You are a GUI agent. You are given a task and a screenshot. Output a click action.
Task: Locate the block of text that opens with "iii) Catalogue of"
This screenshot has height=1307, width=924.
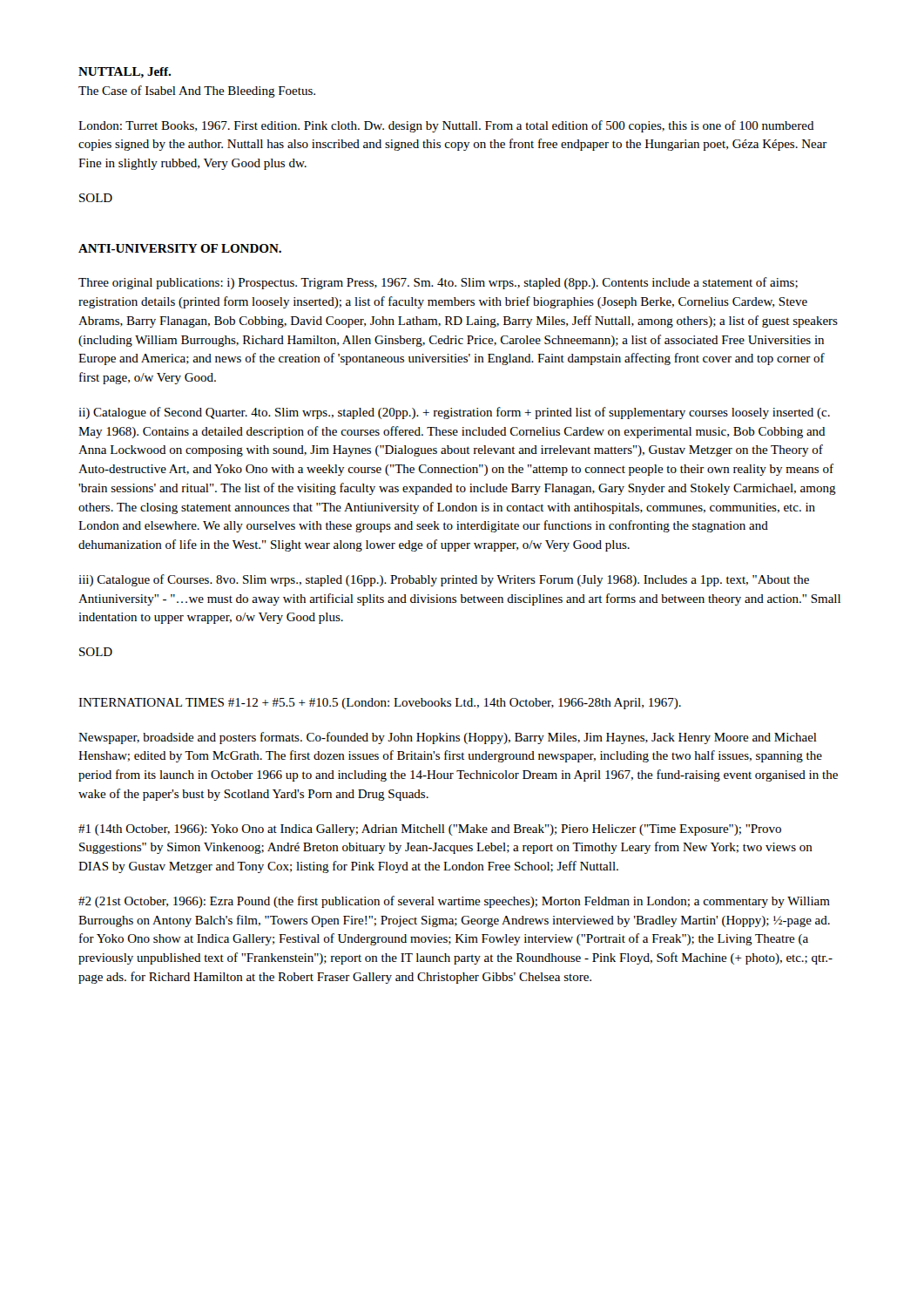[460, 598]
